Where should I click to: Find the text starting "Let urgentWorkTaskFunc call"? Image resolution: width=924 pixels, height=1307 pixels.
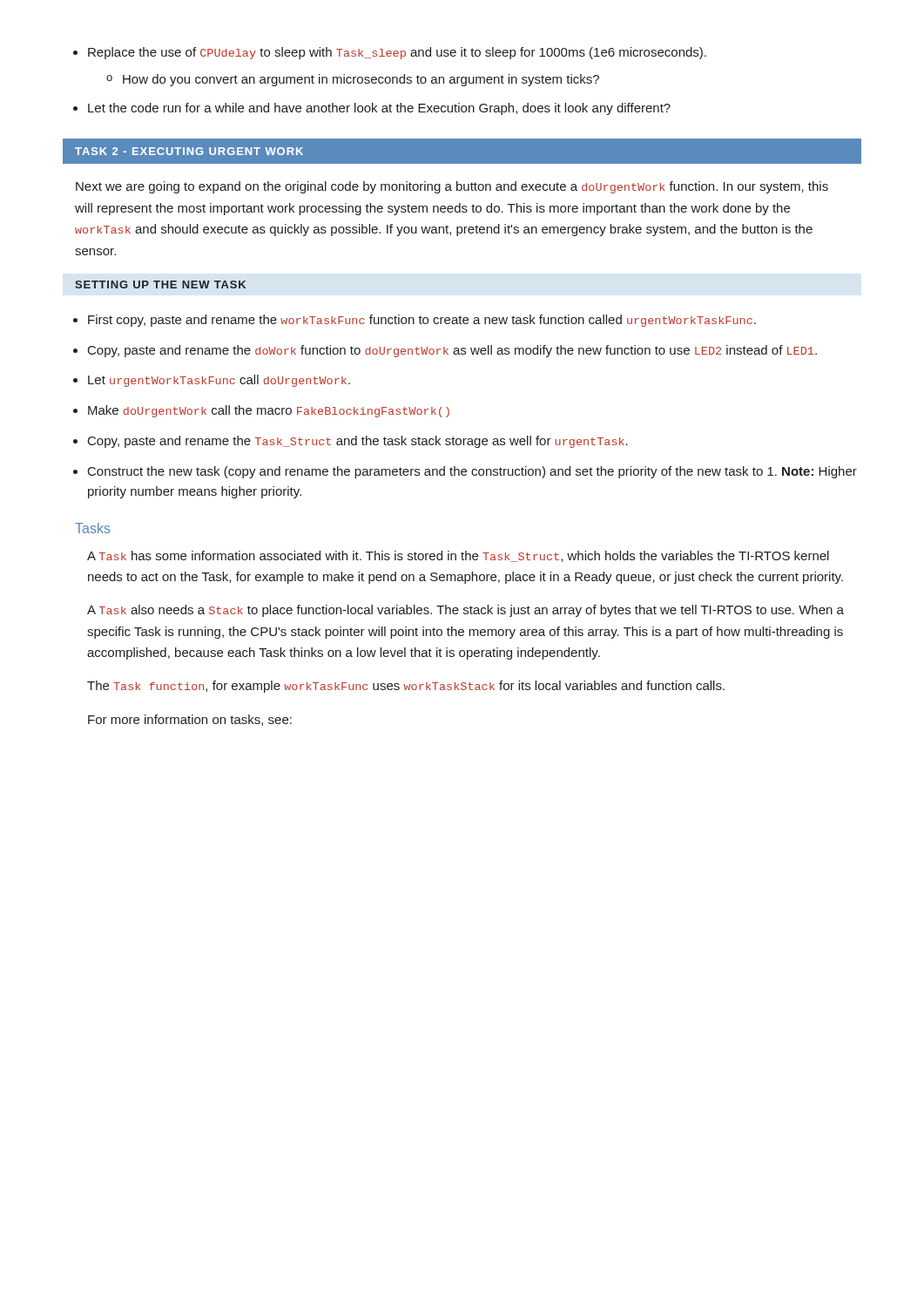(212, 381)
